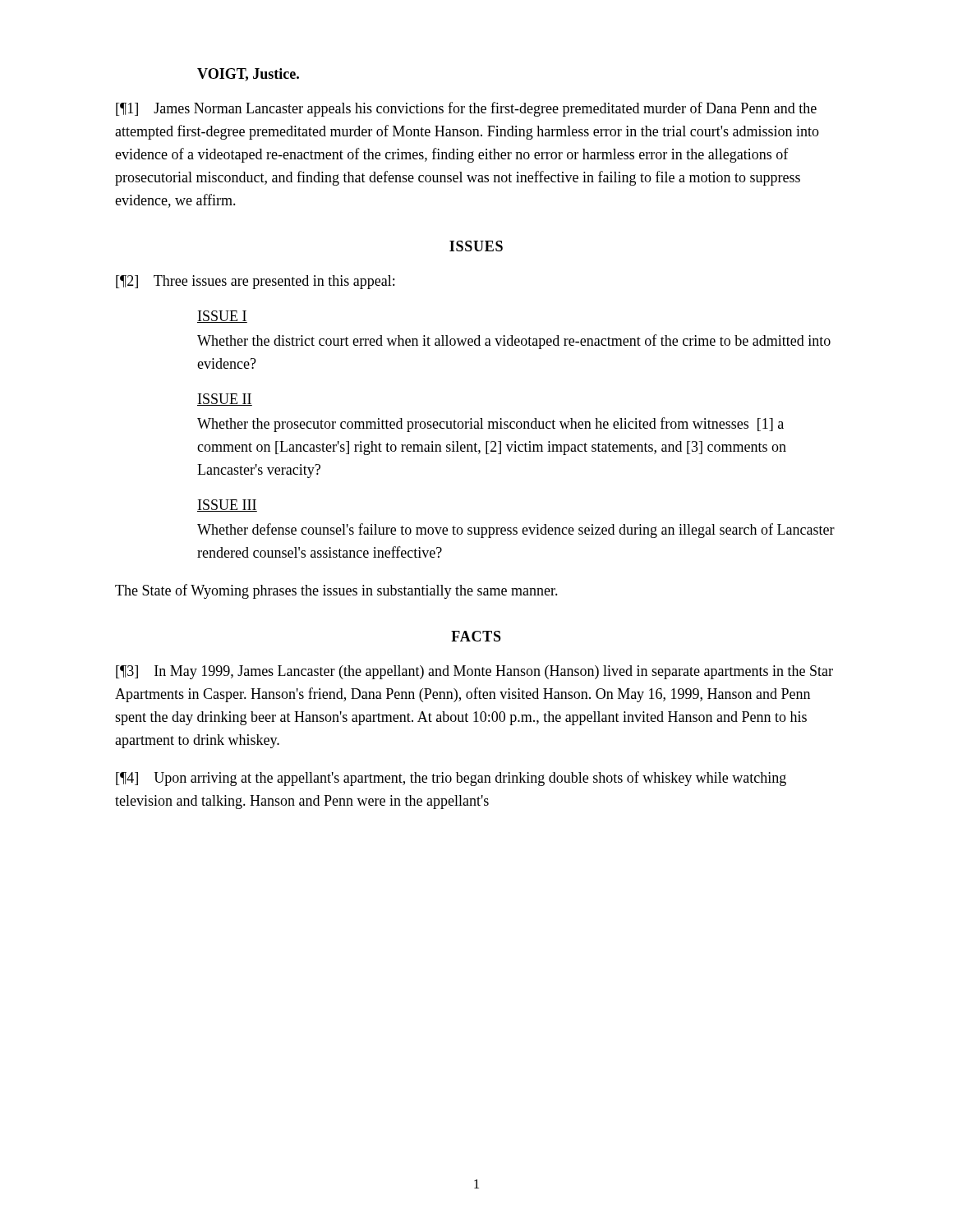Image resolution: width=953 pixels, height=1232 pixels.
Task: Select the text block that reads "[¶2] Three issues are"
Action: click(255, 281)
